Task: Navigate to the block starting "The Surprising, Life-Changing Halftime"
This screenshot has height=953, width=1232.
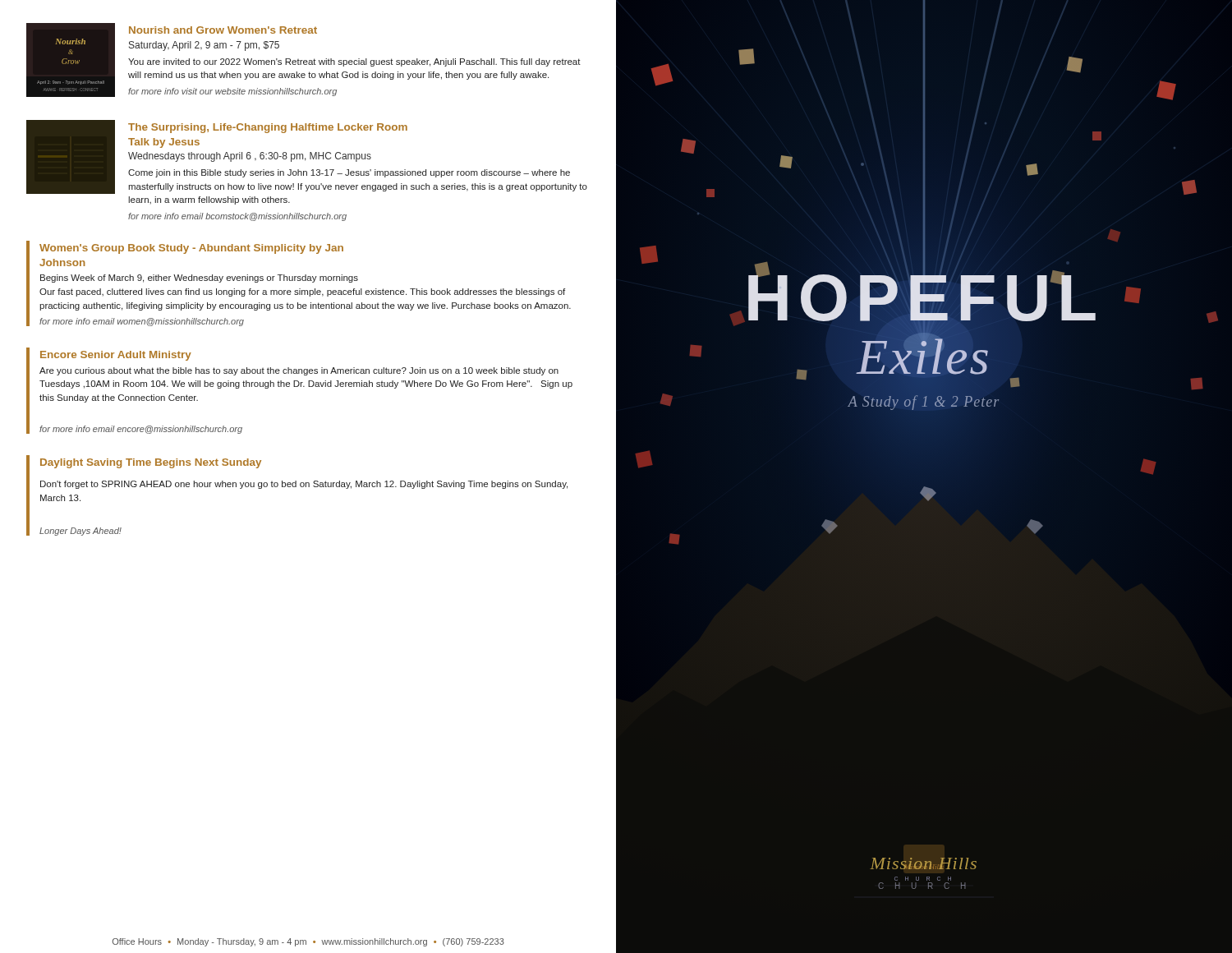Action: 268,134
